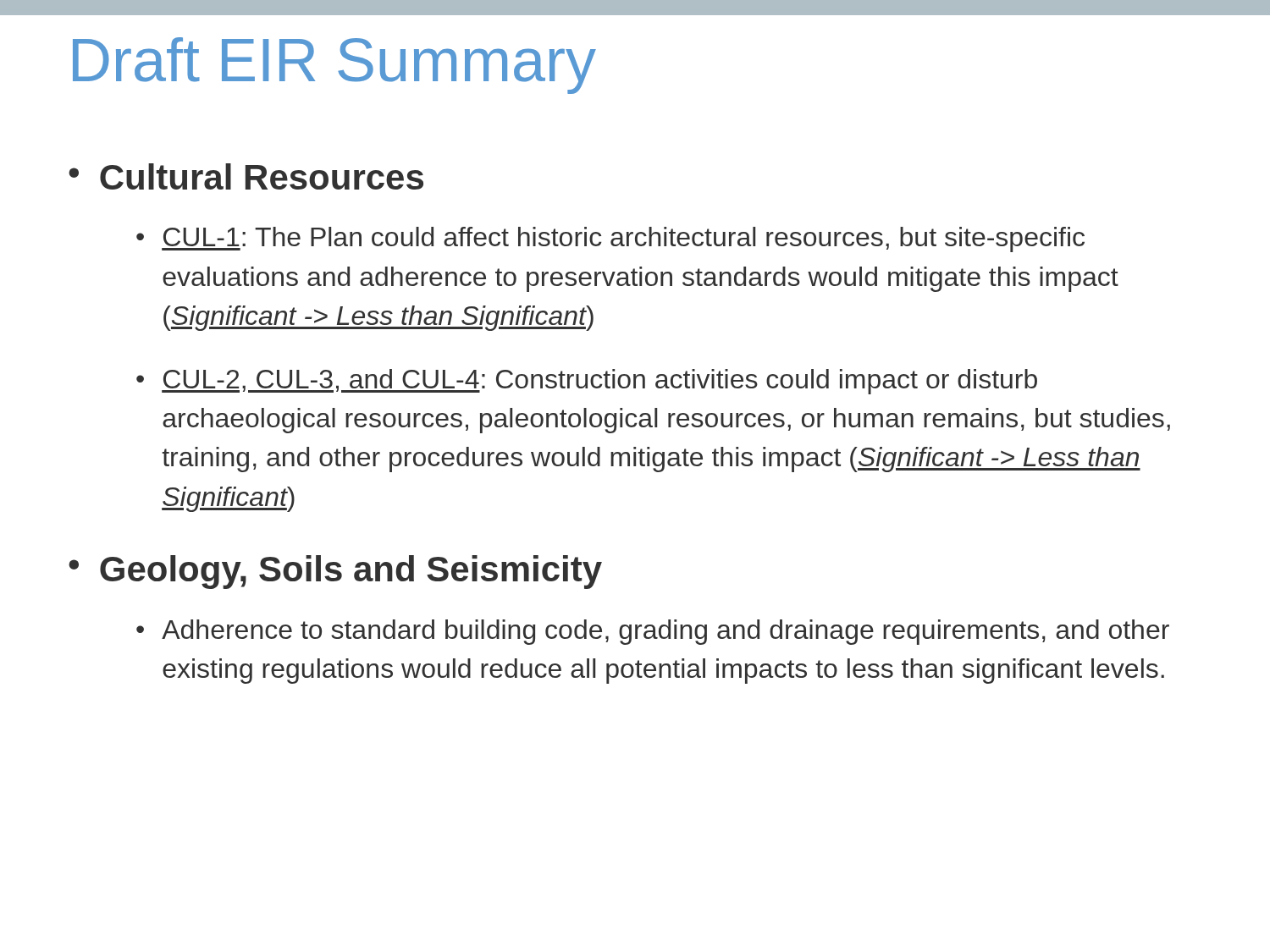Point to the block beginning "• CUL-2, CUL-3, and CUL-4: Construction activities"

pos(669,438)
